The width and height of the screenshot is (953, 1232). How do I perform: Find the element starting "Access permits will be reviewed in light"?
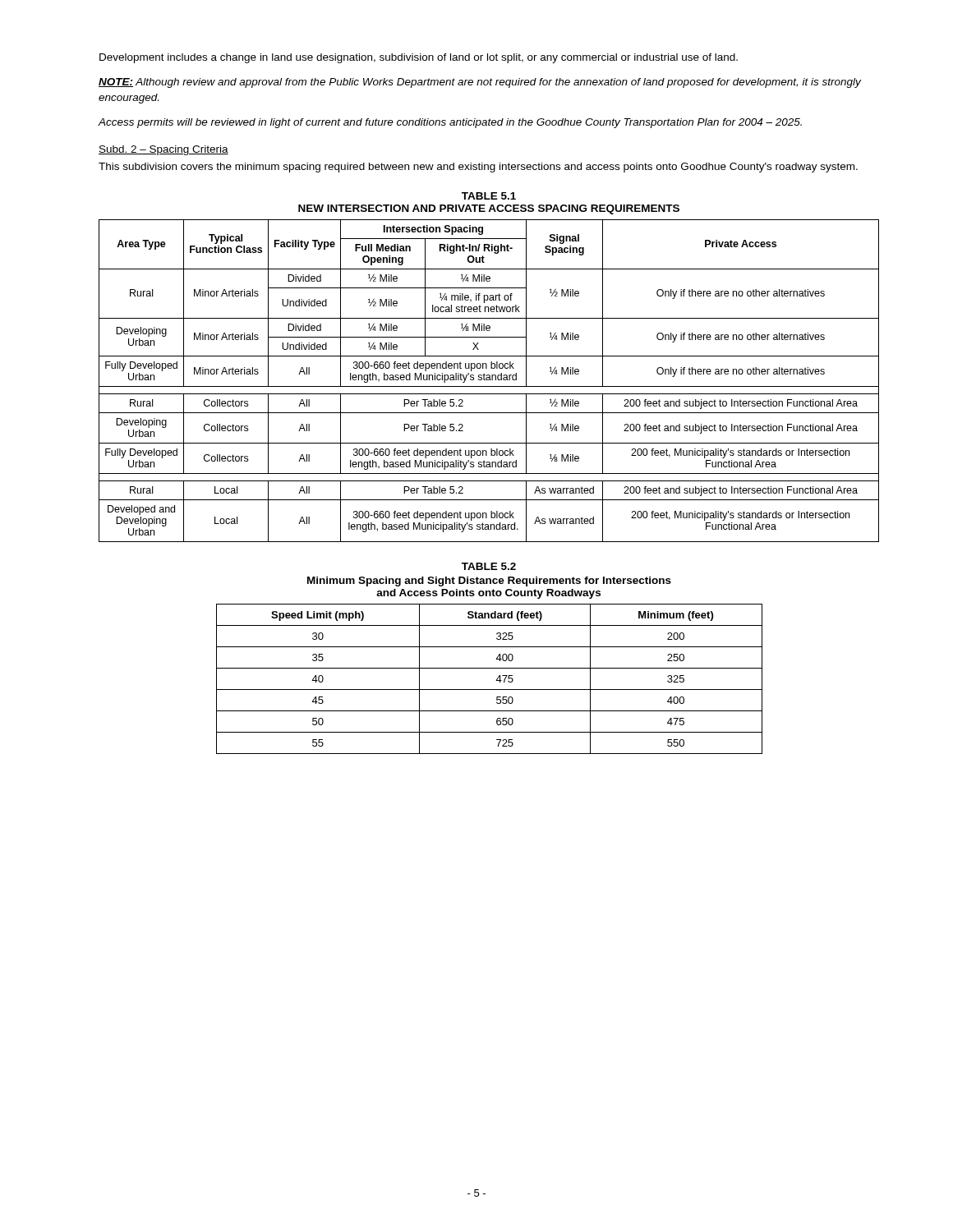tap(451, 122)
